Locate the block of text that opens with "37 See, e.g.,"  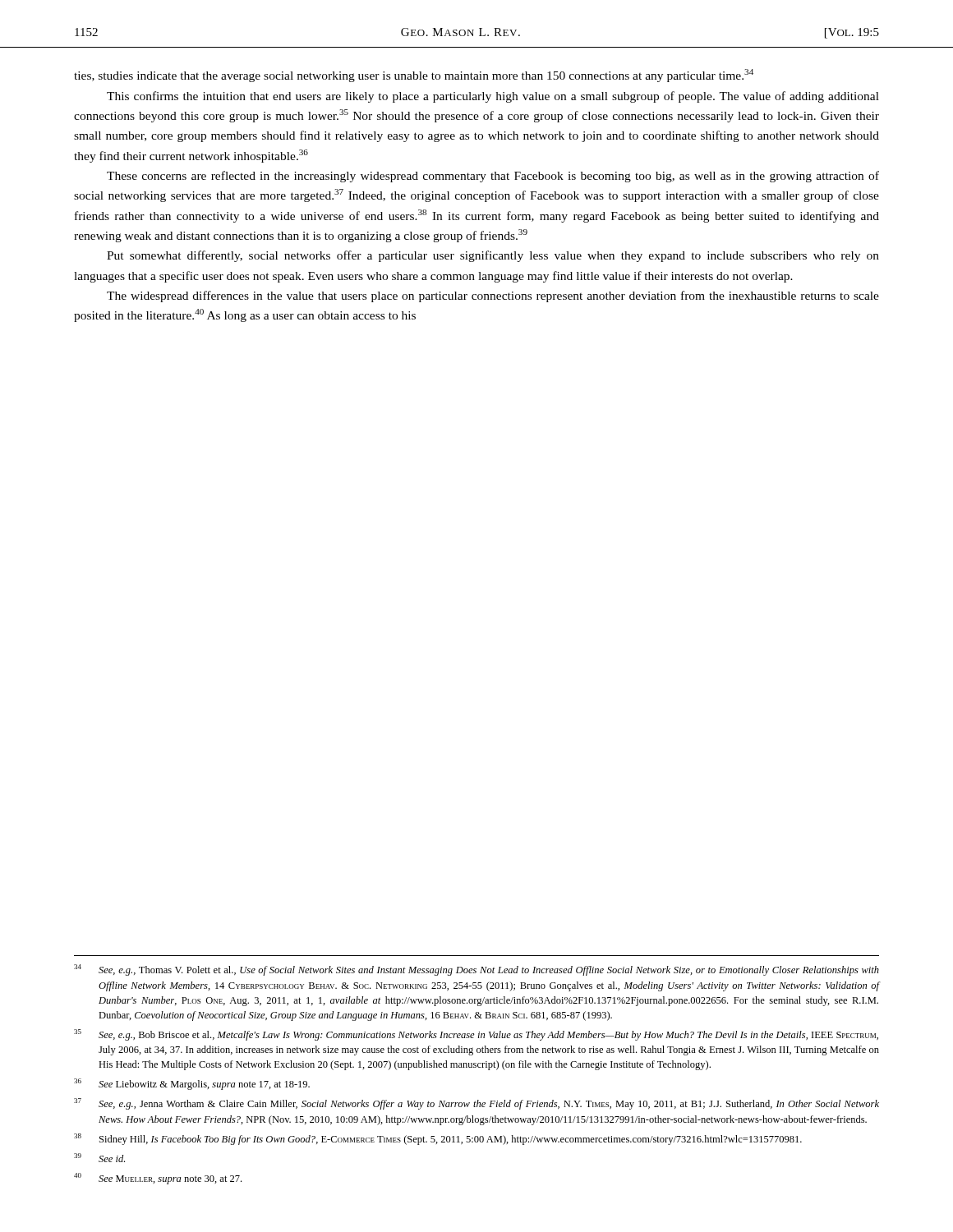coord(476,1111)
